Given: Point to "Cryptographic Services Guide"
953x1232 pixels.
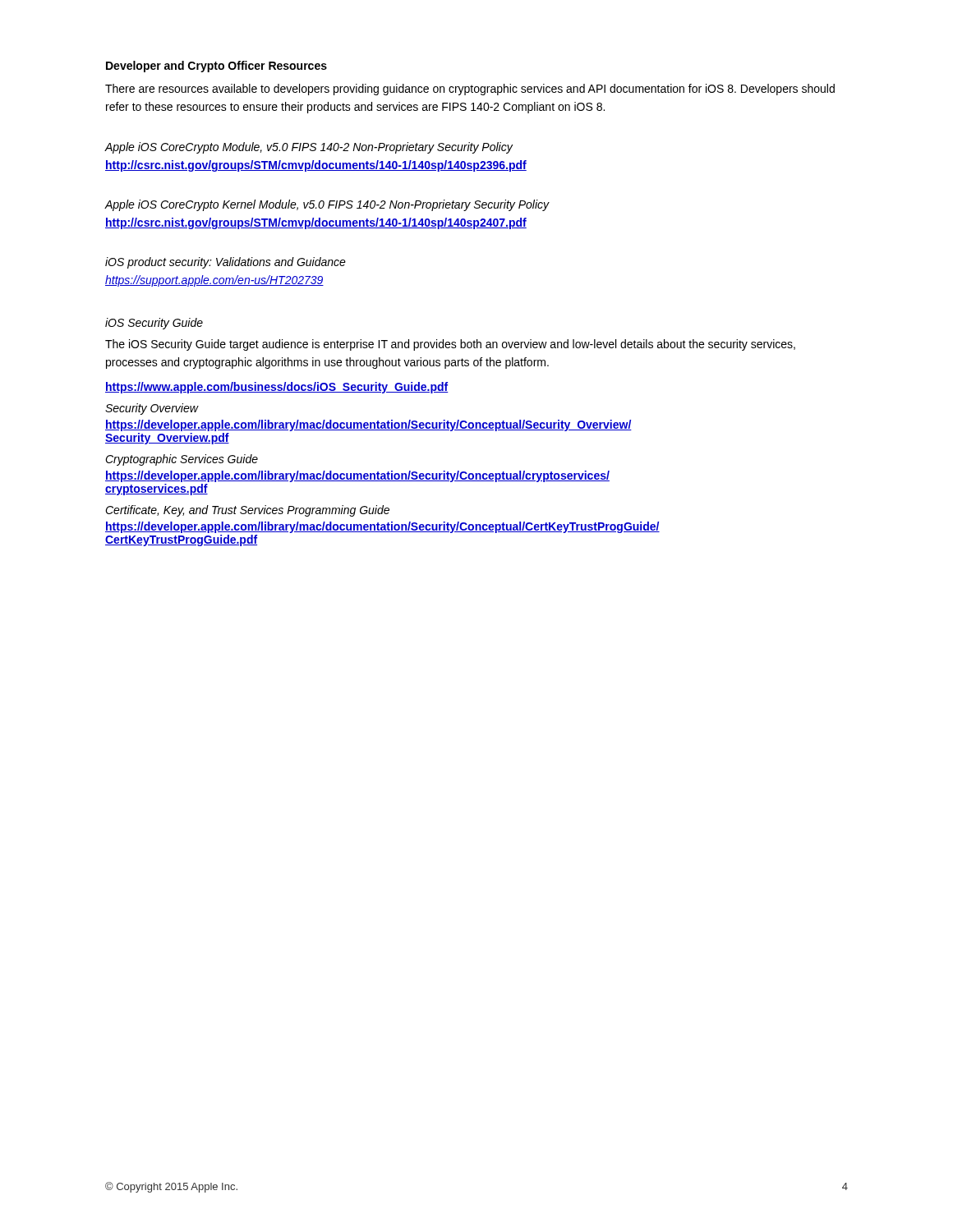Looking at the screenshot, I should 182,459.
